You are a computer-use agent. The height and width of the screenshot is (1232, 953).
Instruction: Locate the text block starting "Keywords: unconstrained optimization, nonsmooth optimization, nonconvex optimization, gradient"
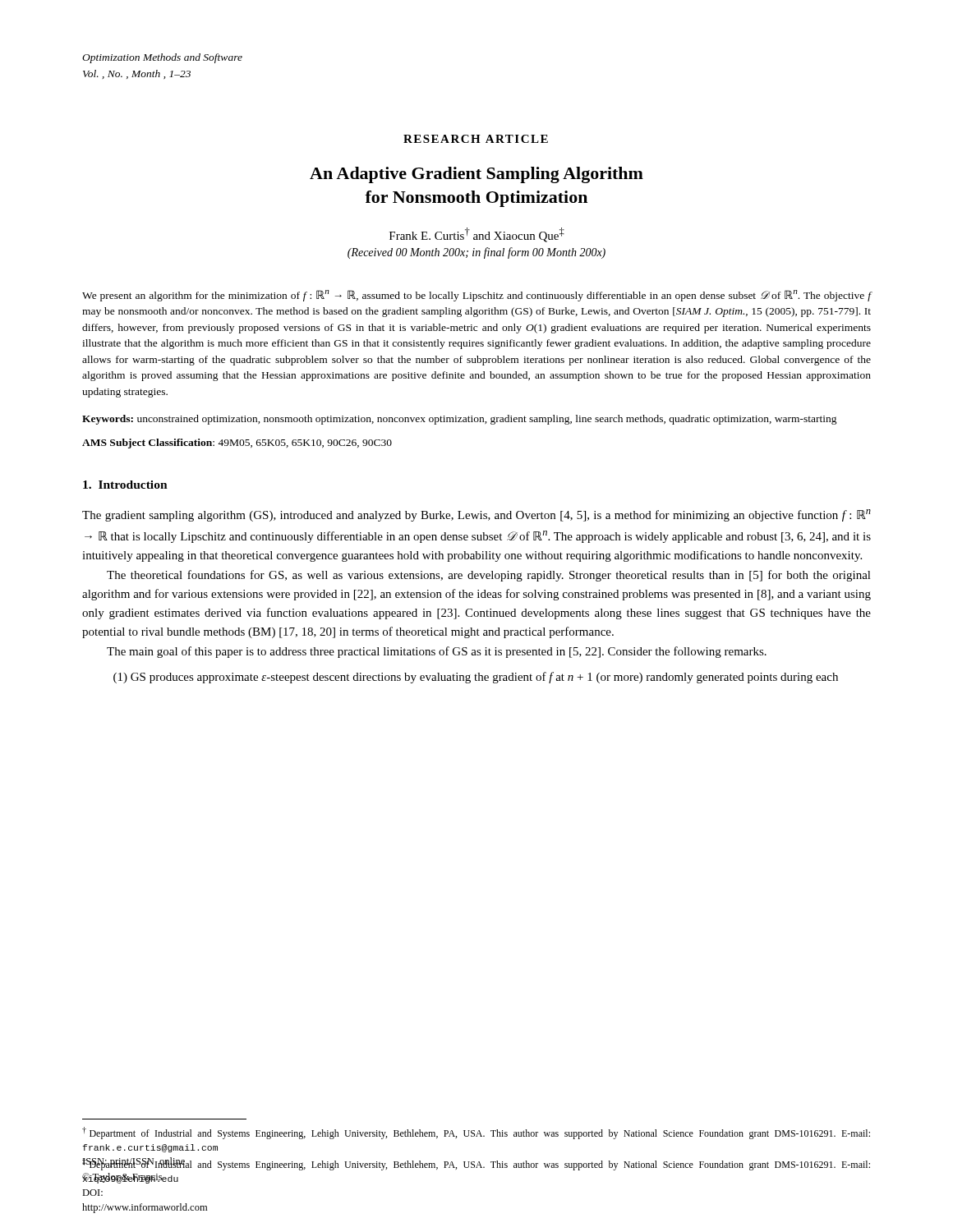pyautogui.click(x=459, y=419)
